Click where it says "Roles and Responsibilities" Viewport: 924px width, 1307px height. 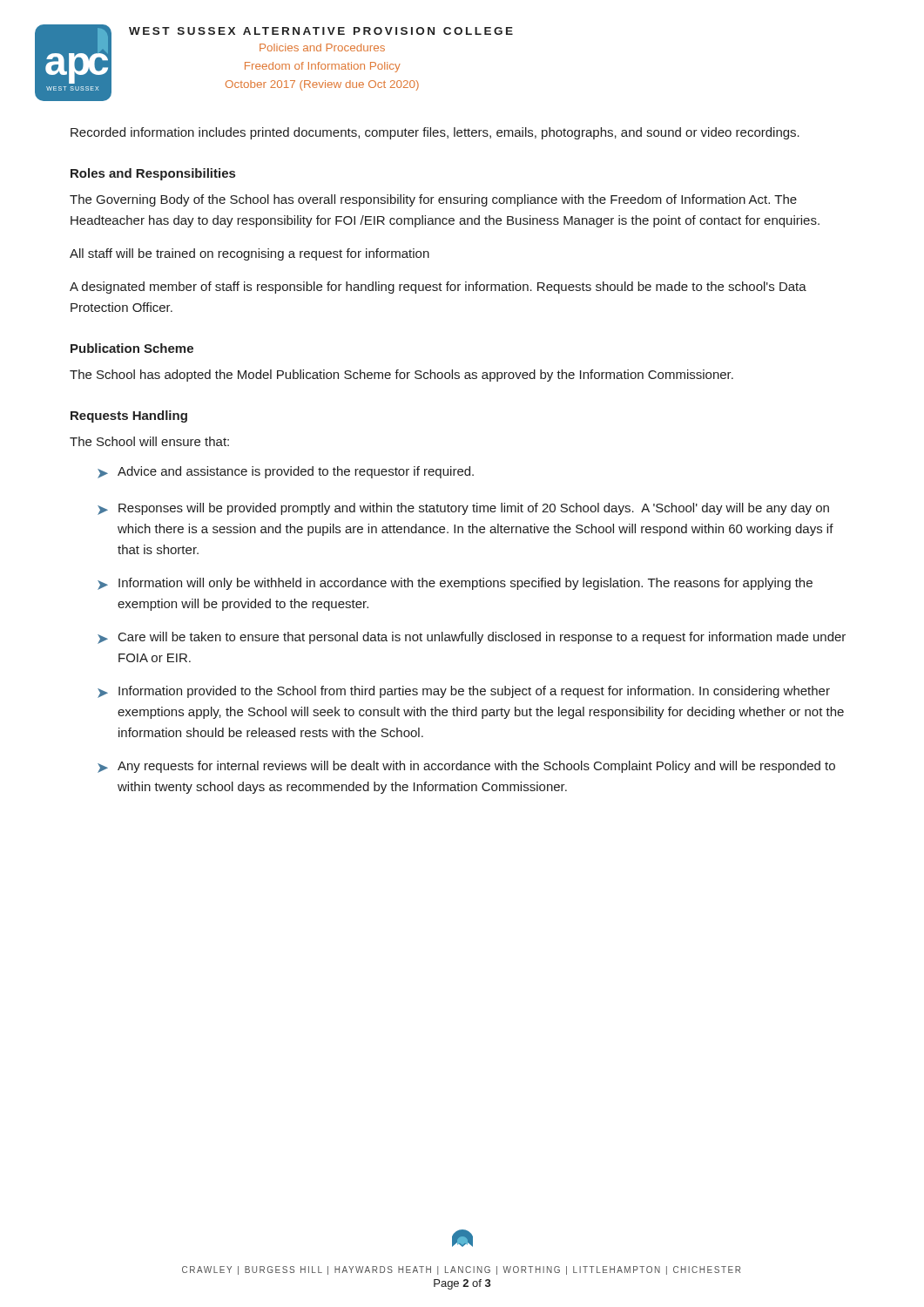click(153, 173)
